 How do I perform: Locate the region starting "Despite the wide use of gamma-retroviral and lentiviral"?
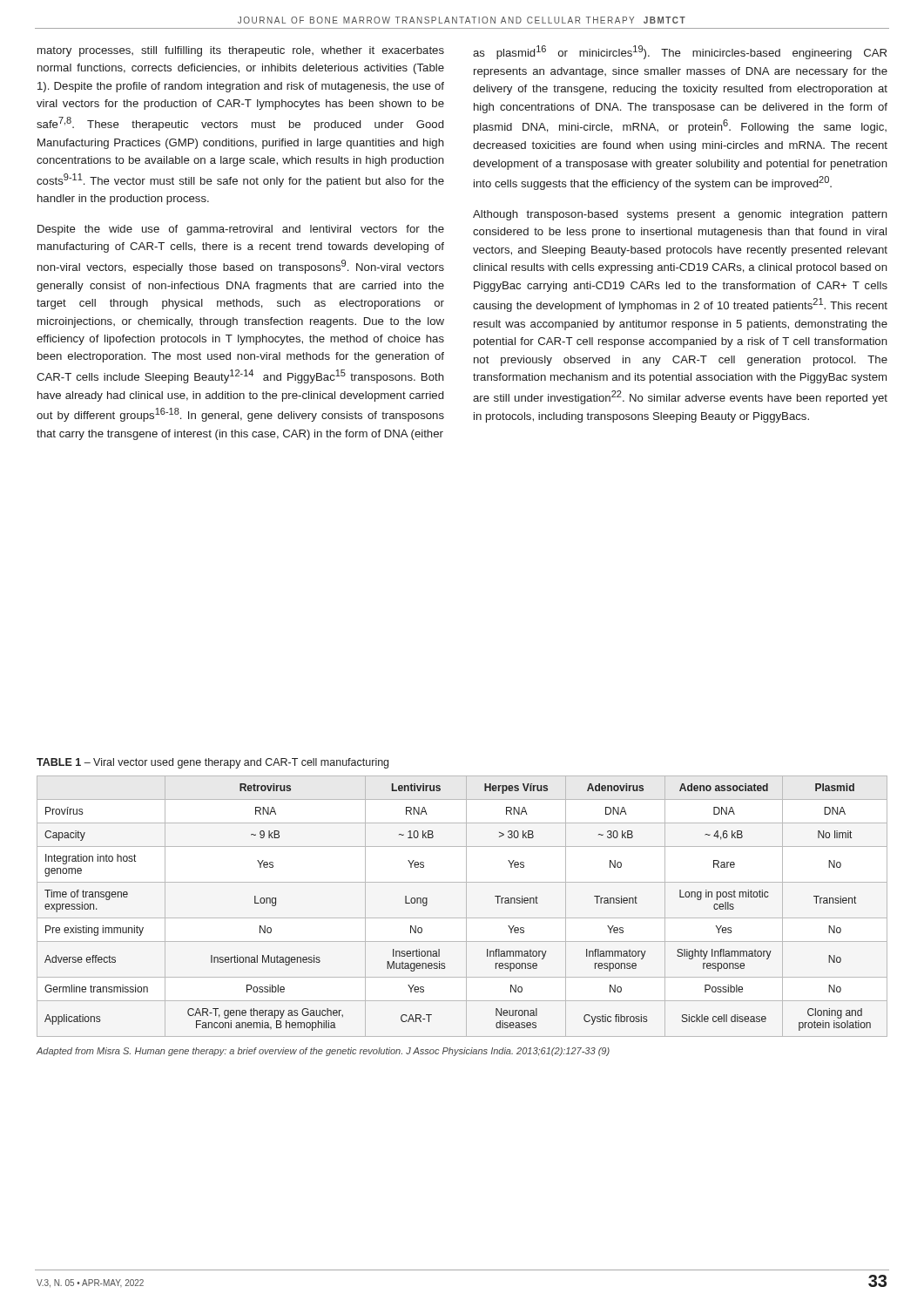pos(240,331)
